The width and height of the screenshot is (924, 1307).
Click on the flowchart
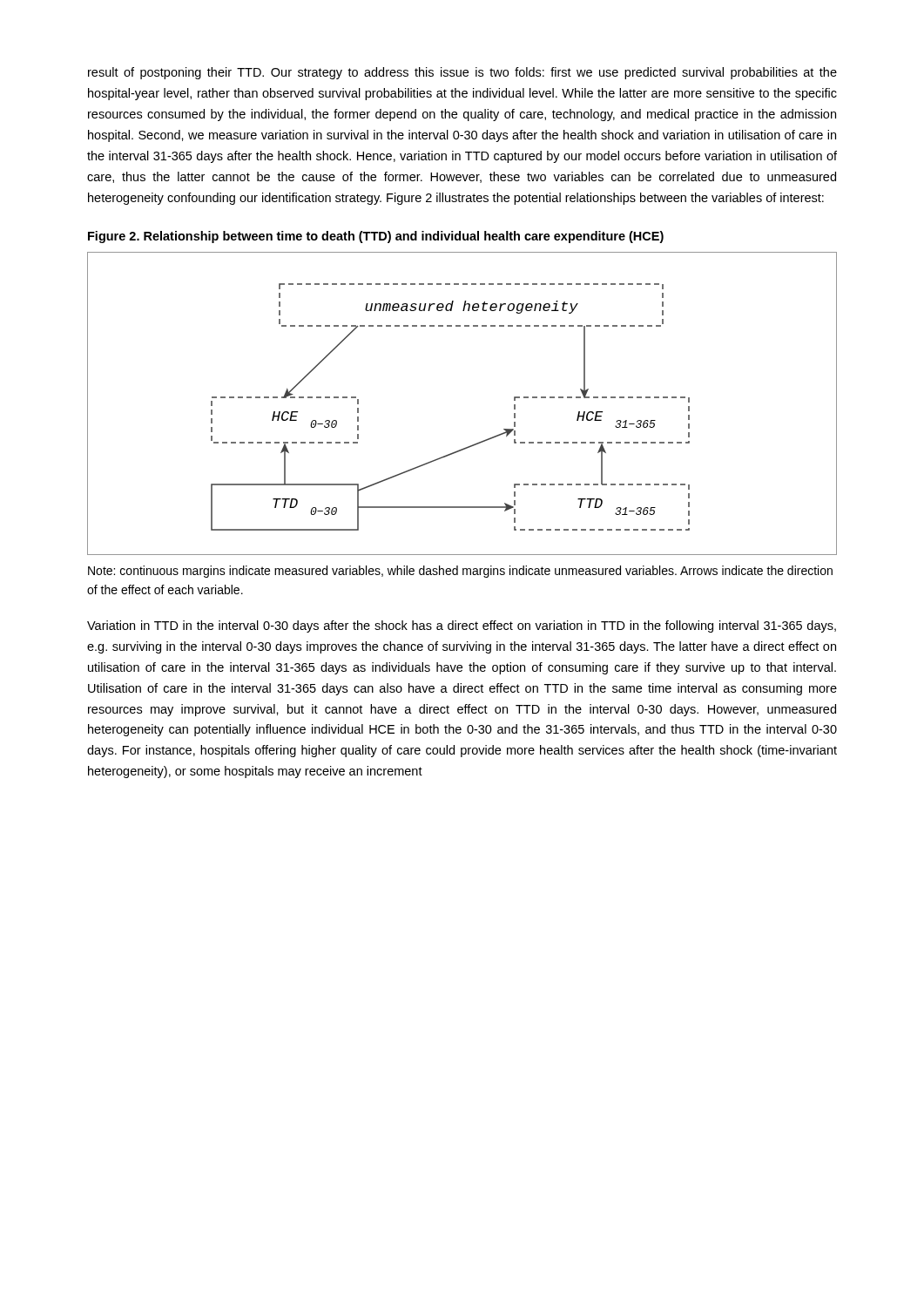point(462,404)
